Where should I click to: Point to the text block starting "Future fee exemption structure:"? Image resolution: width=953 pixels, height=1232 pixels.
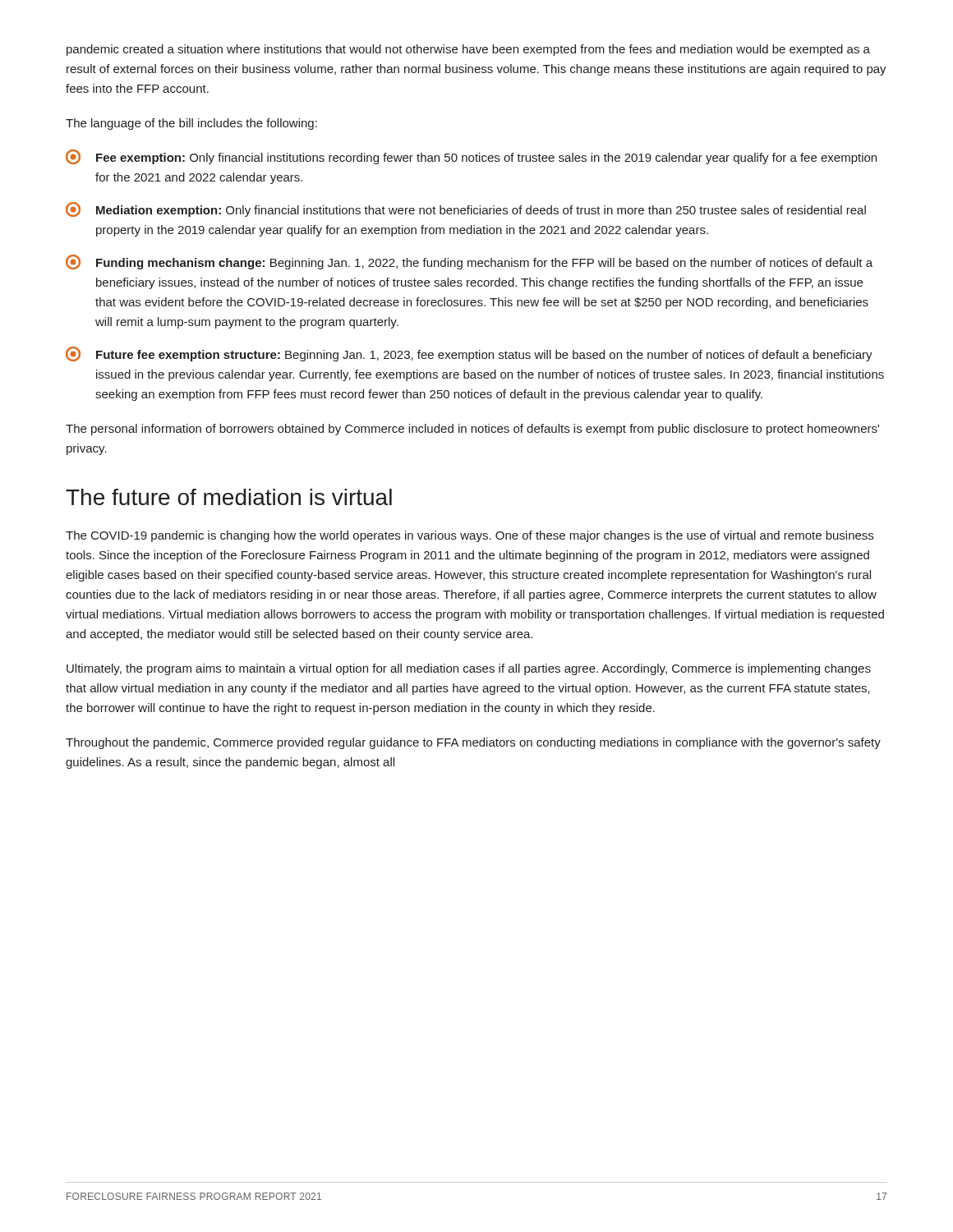click(476, 375)
